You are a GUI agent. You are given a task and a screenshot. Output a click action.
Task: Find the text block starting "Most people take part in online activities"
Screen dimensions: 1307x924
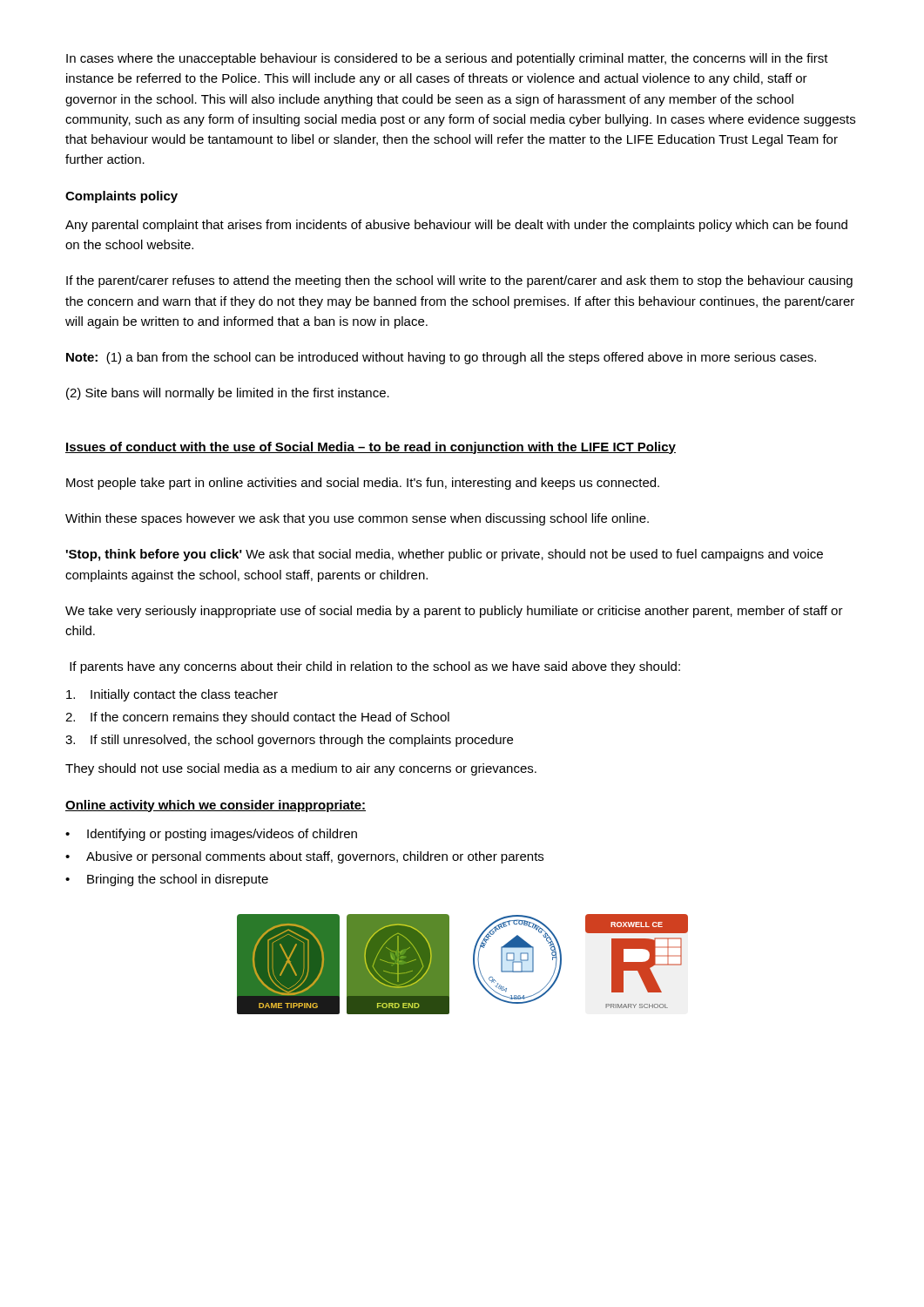tap(363, 482)
